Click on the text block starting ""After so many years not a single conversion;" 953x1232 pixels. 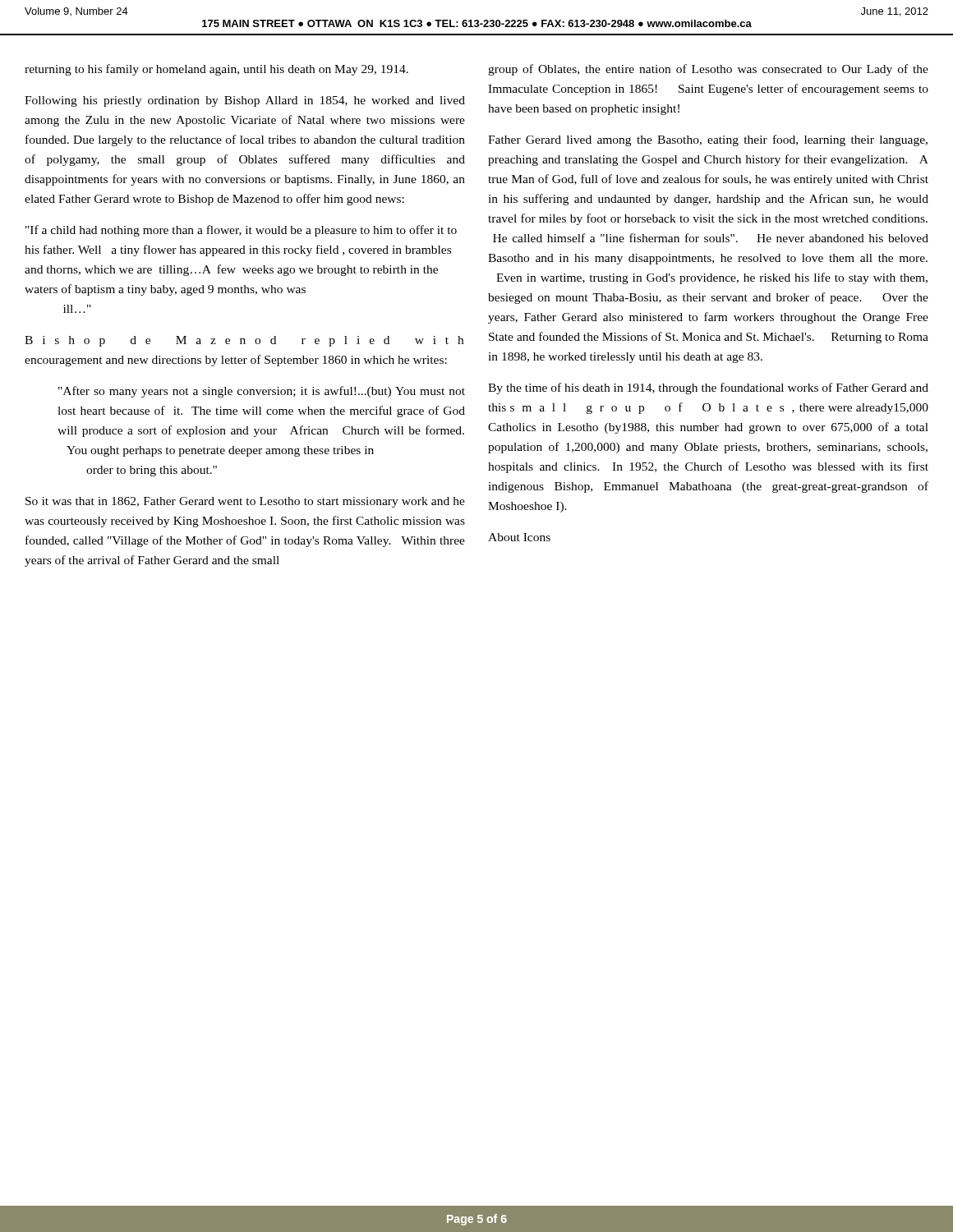261,430
